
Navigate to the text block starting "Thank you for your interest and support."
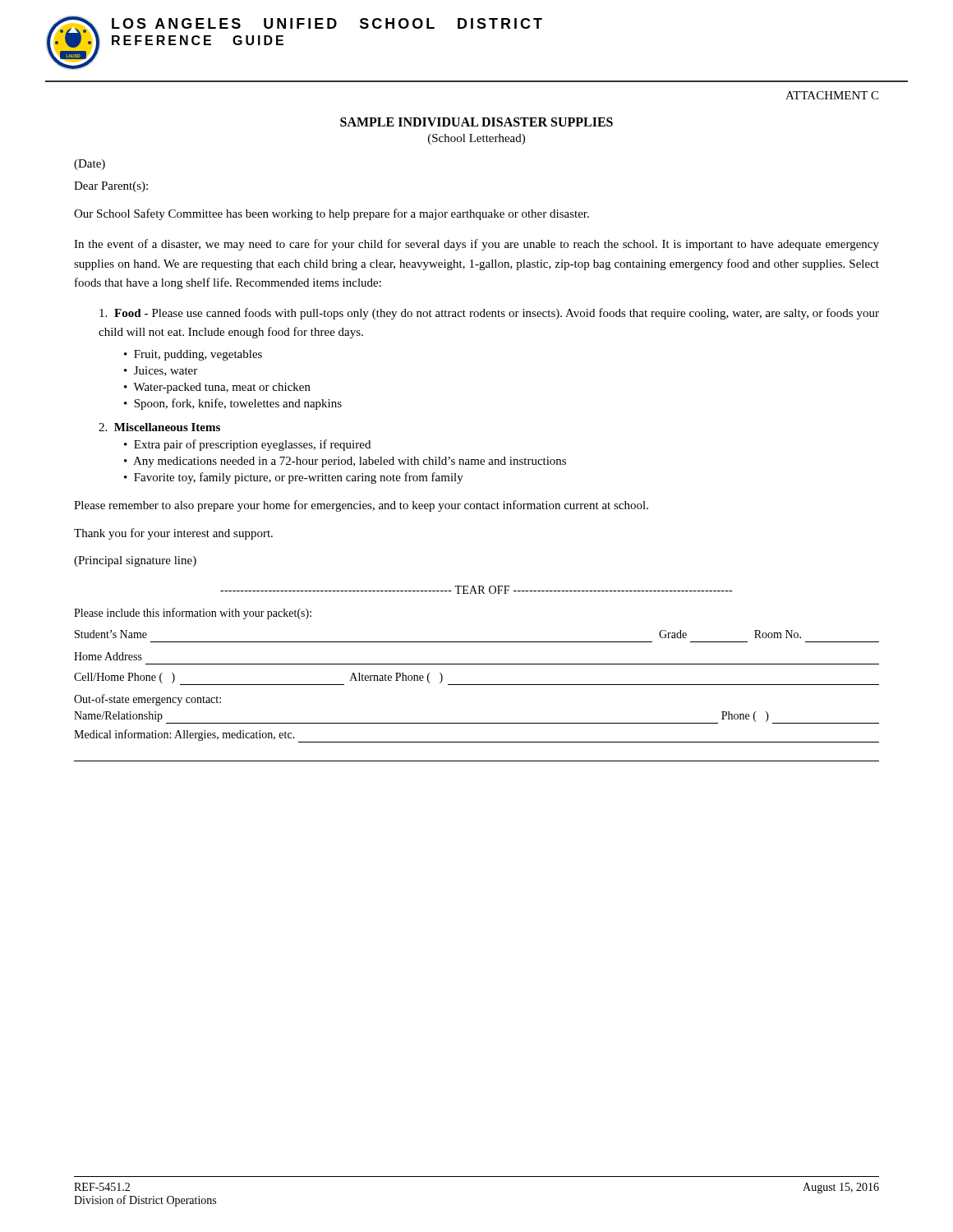pos(174,533)
